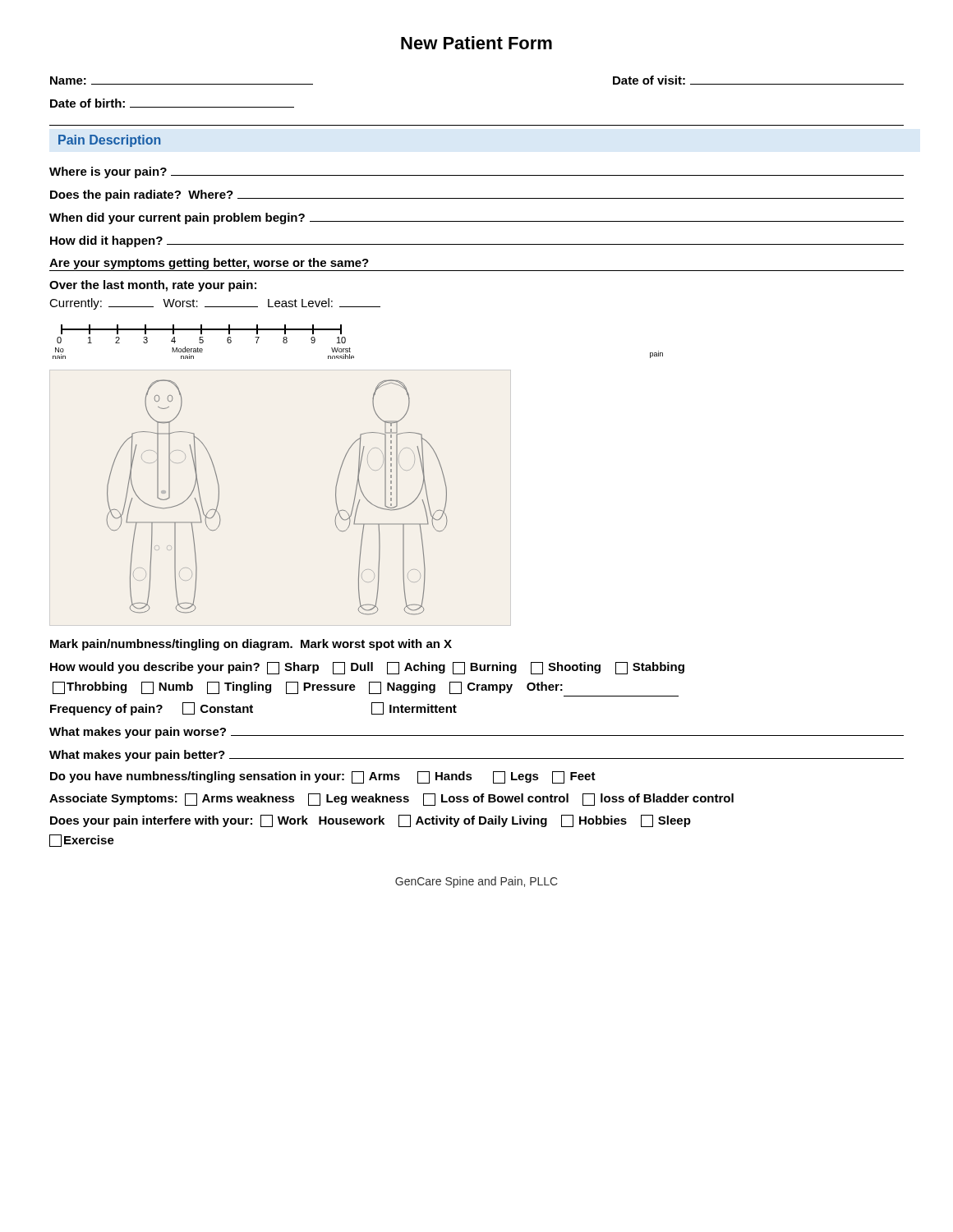This screenshot has height=1232, width=953.
Task: Select the text that says "How did it happen?"
Action: pos(476,238)
